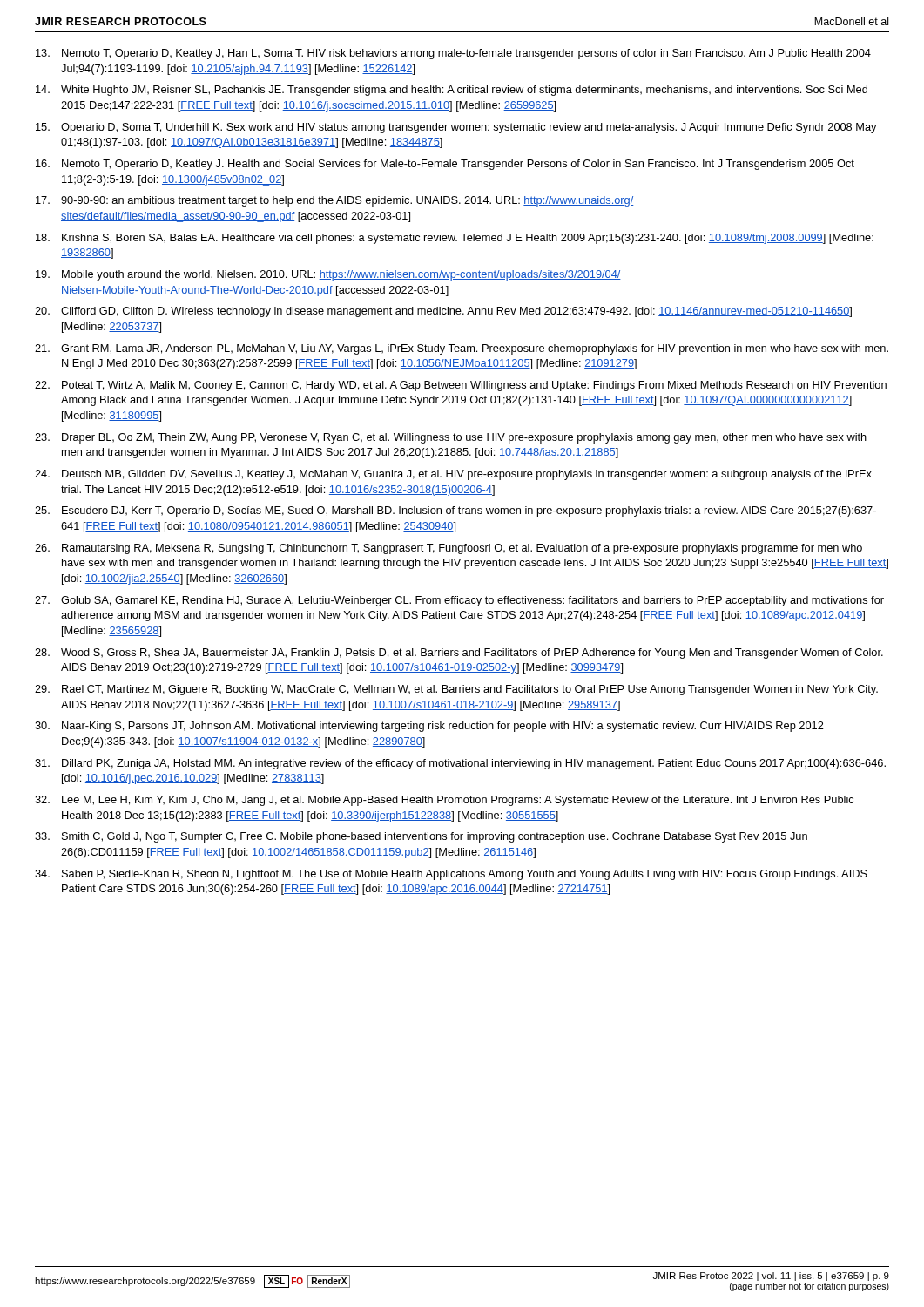The height and width of the screenshot is (1307, 924).
Task: Find the list item that reads "13. Nemoto T, Operario"
Action: pos(462,61)
